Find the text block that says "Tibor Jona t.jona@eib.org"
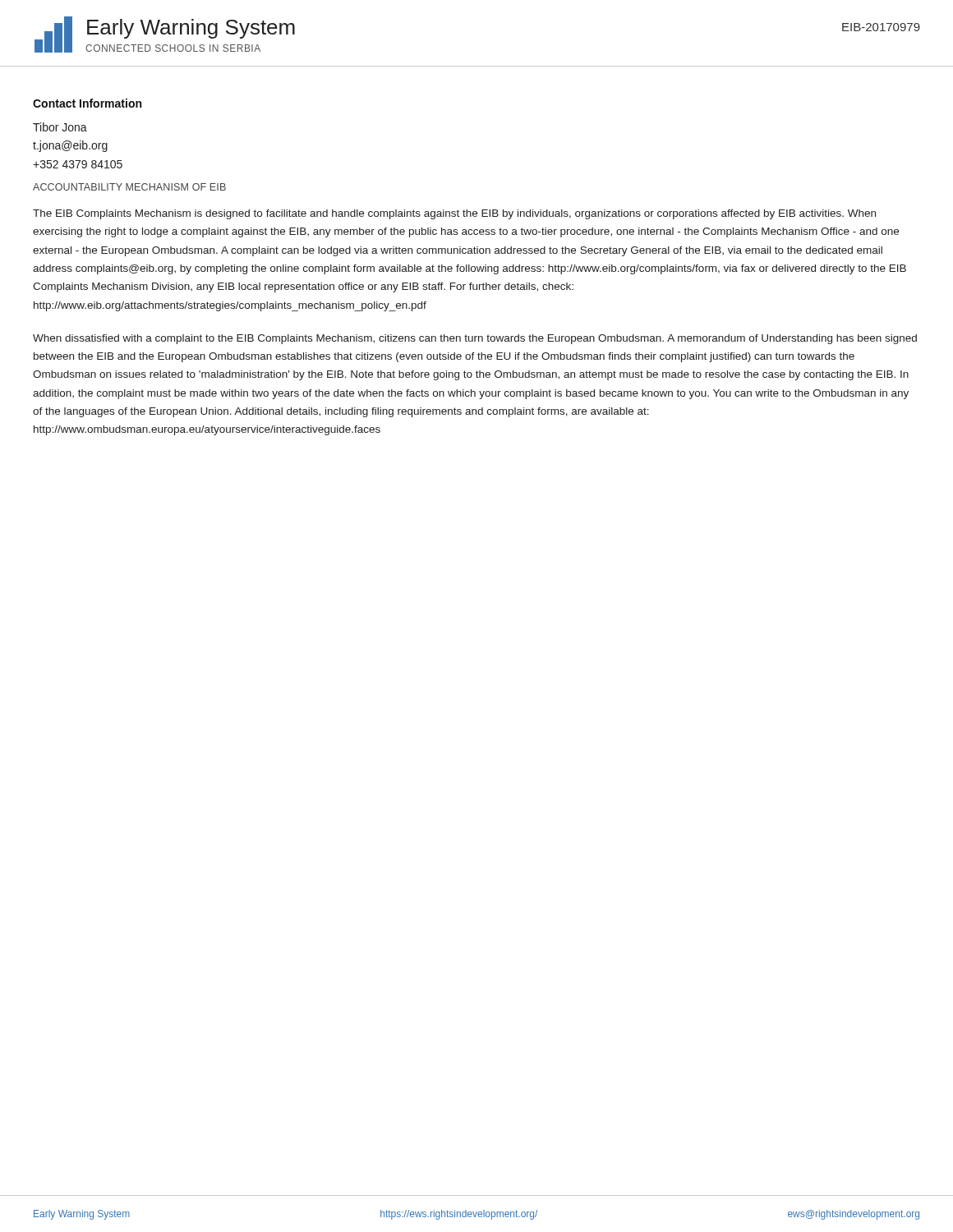Viewport: 953px width, 1232px height. pyautogui.click(x=78, y=146)
